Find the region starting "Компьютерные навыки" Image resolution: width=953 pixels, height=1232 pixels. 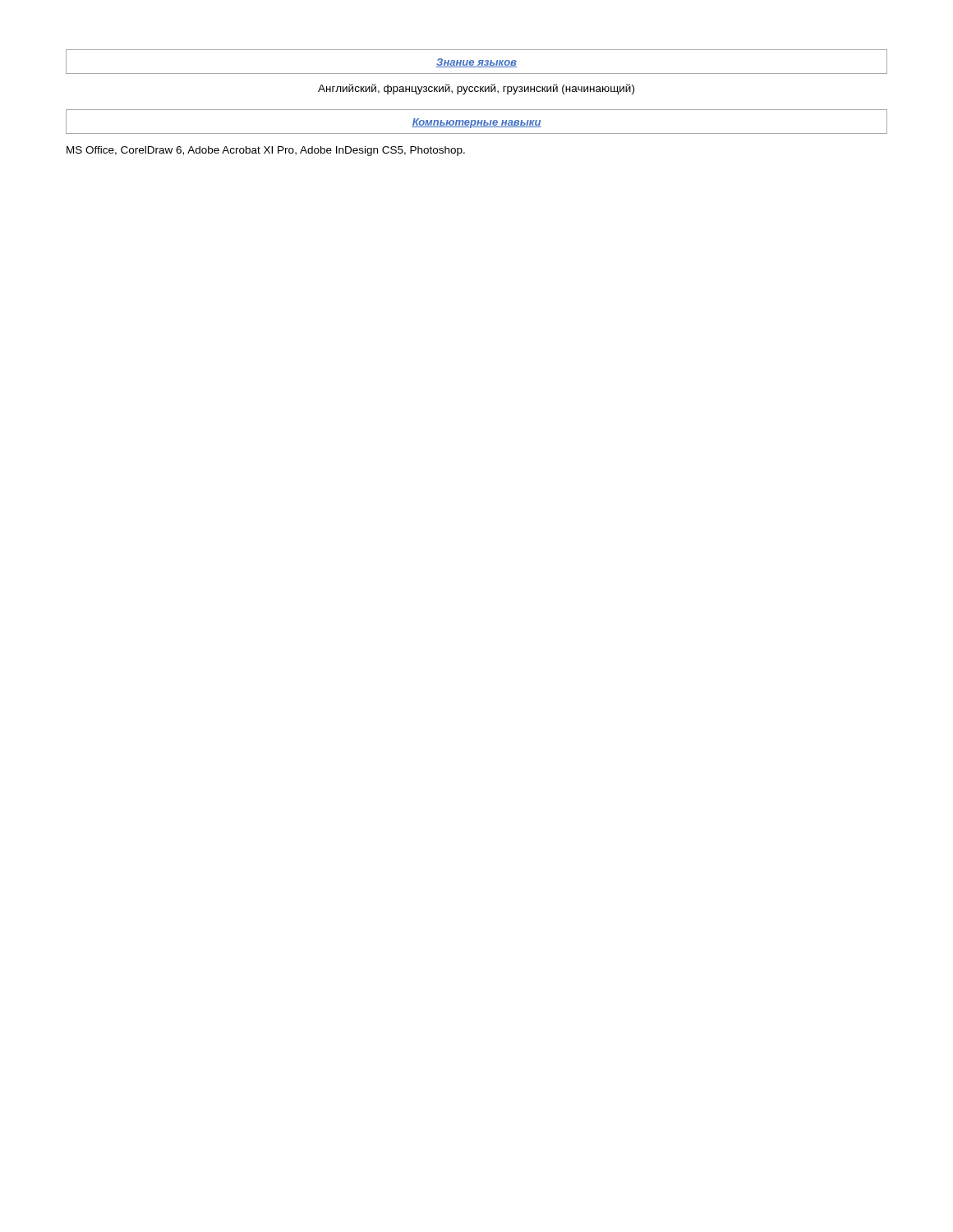[x=476, y=122]
